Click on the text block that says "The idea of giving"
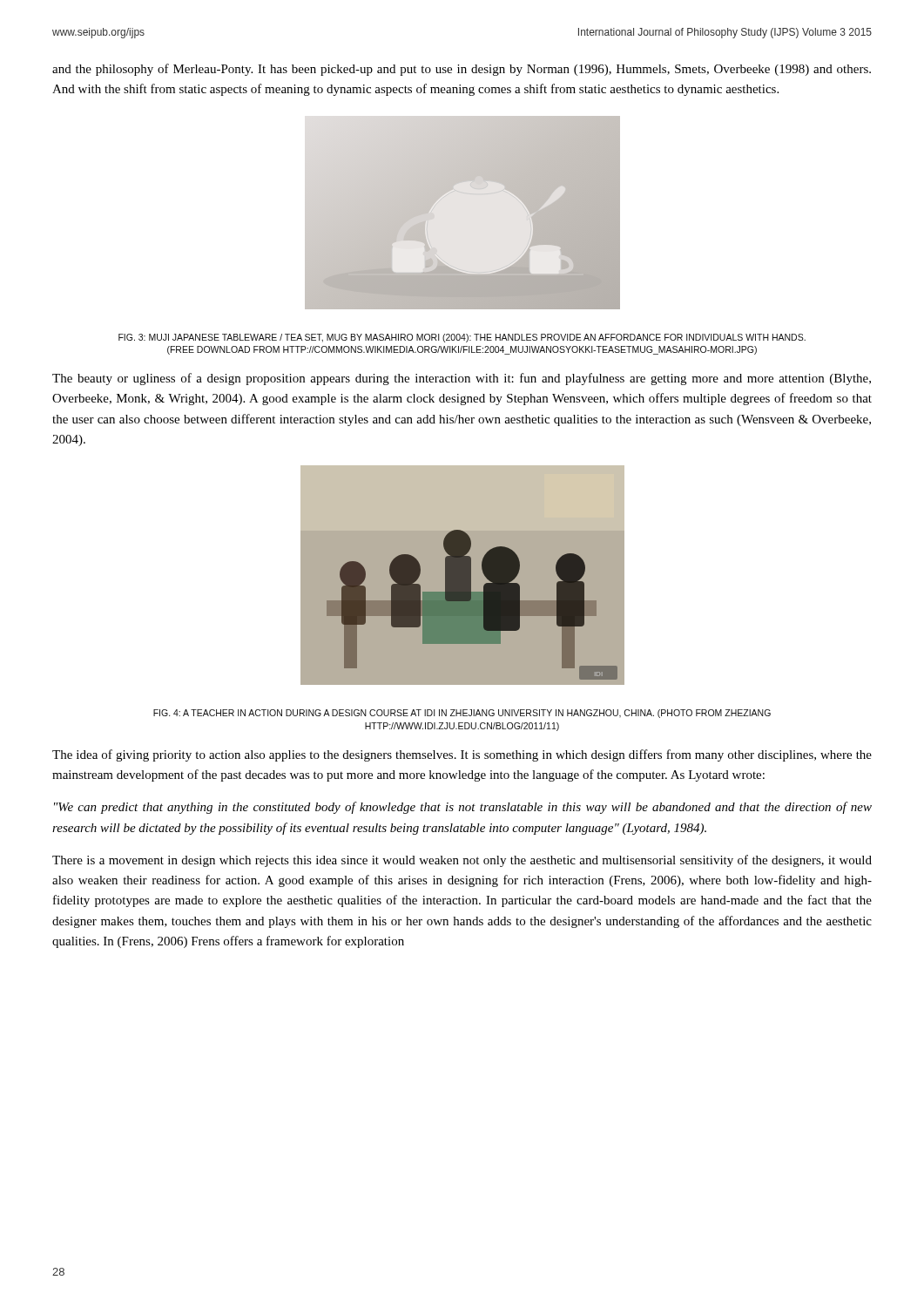This screenshot has width=924, height=1307. click(x=462, y=764)
